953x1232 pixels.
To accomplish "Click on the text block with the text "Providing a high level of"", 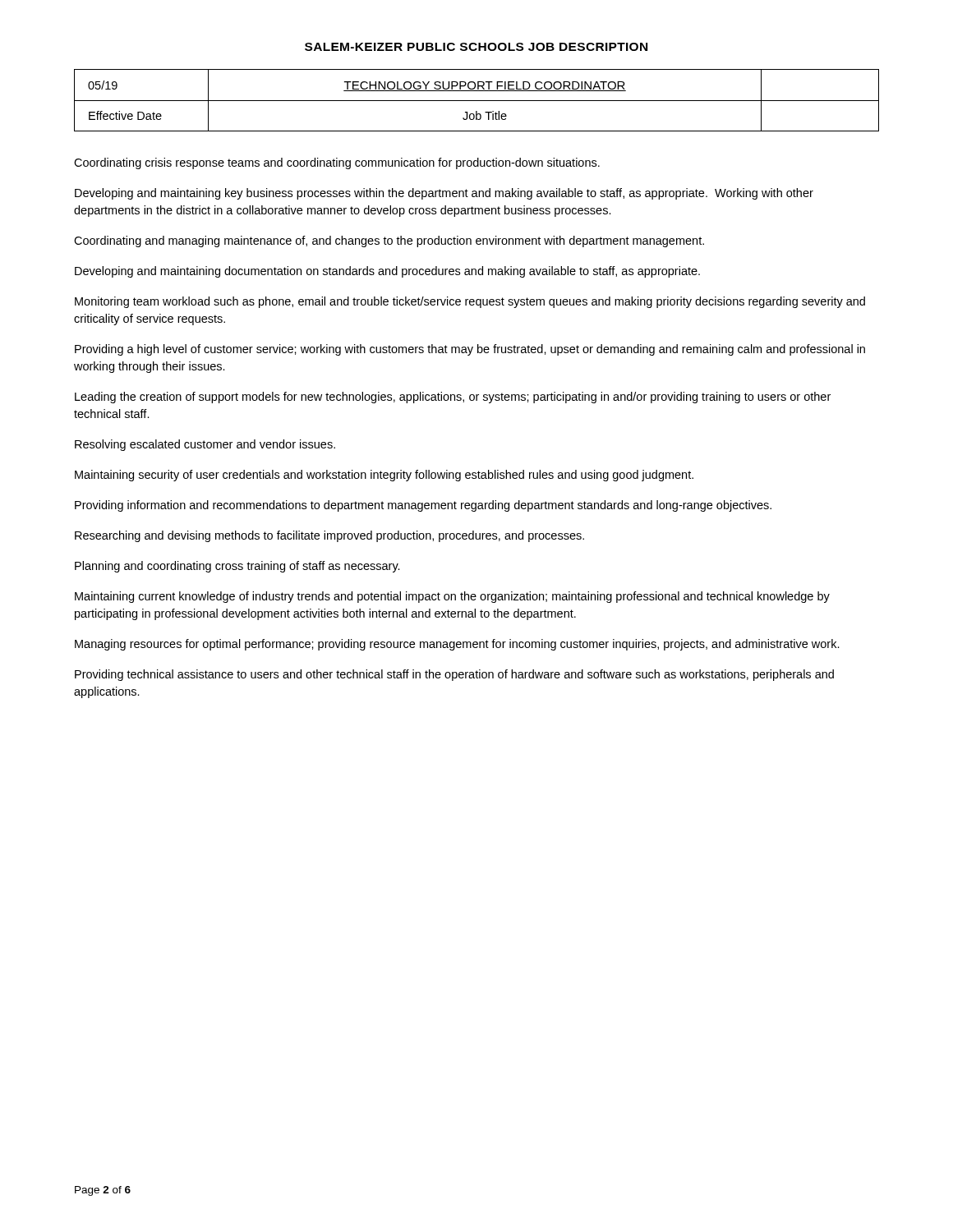I will [470, 358].
